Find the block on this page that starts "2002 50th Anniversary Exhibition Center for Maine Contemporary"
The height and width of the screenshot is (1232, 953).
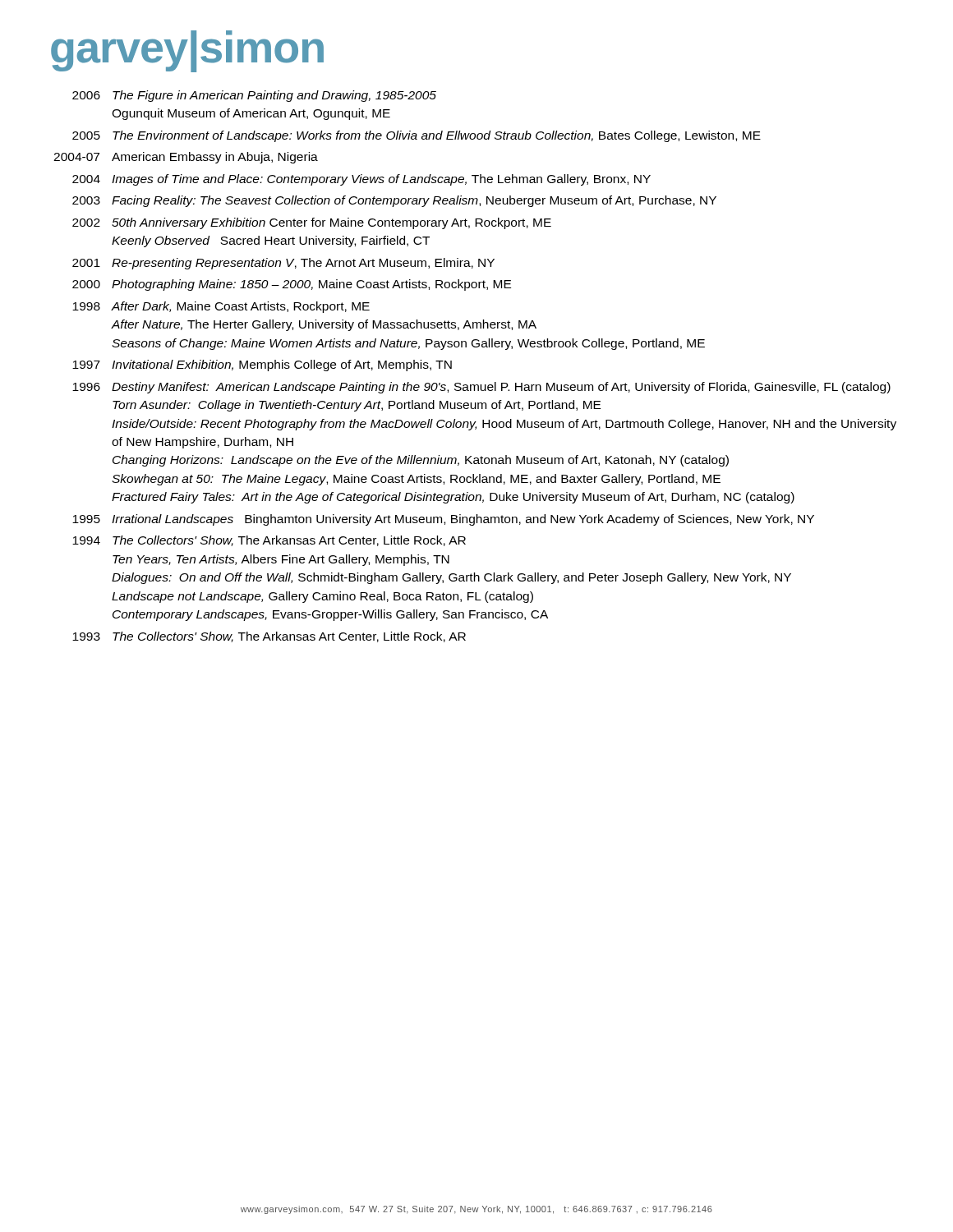tap(476, 232)
